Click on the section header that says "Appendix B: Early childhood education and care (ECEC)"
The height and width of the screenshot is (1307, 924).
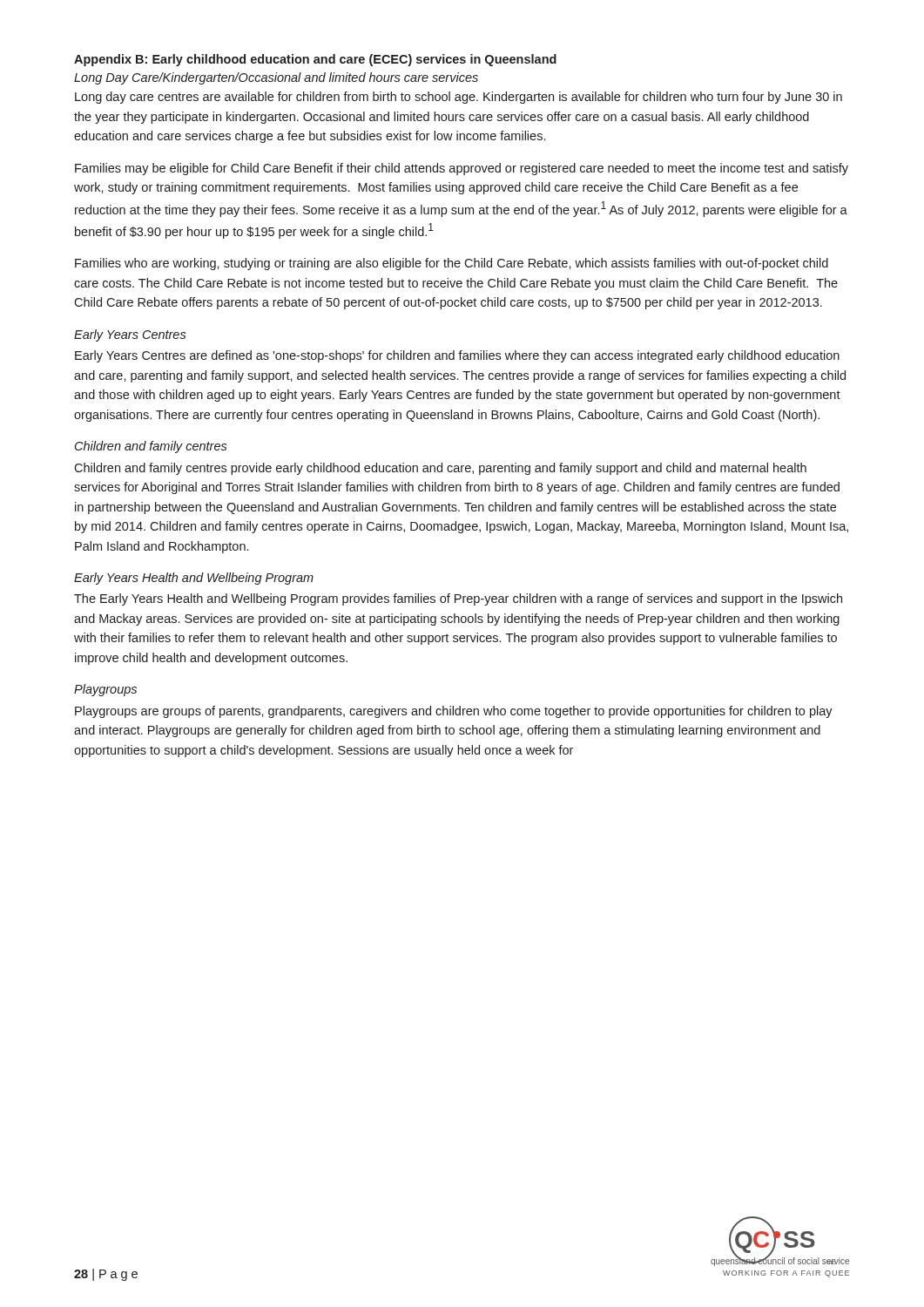[x=315, y=59]
